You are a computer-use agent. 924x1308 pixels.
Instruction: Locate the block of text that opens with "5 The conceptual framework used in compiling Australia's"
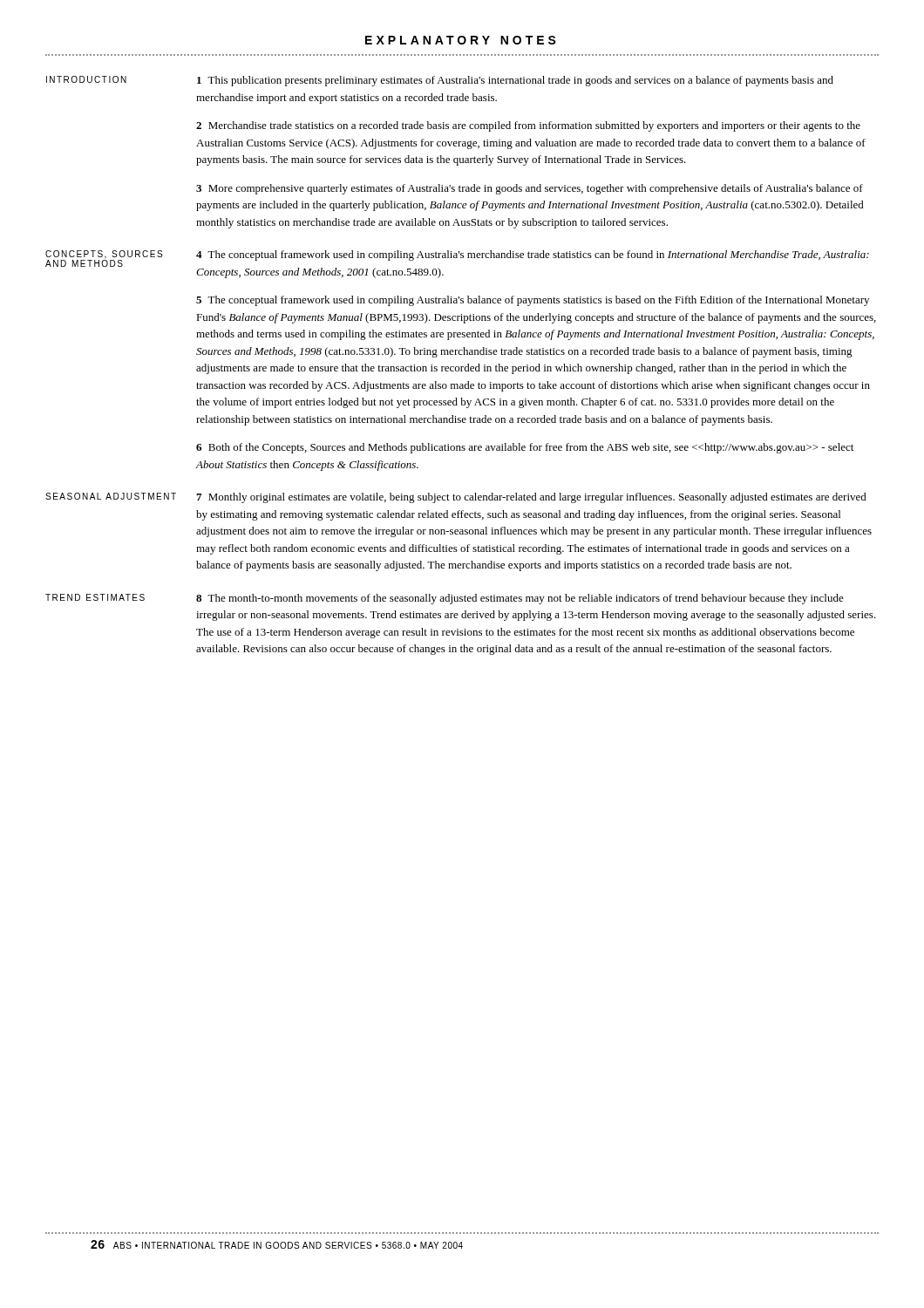coord(536,359)
